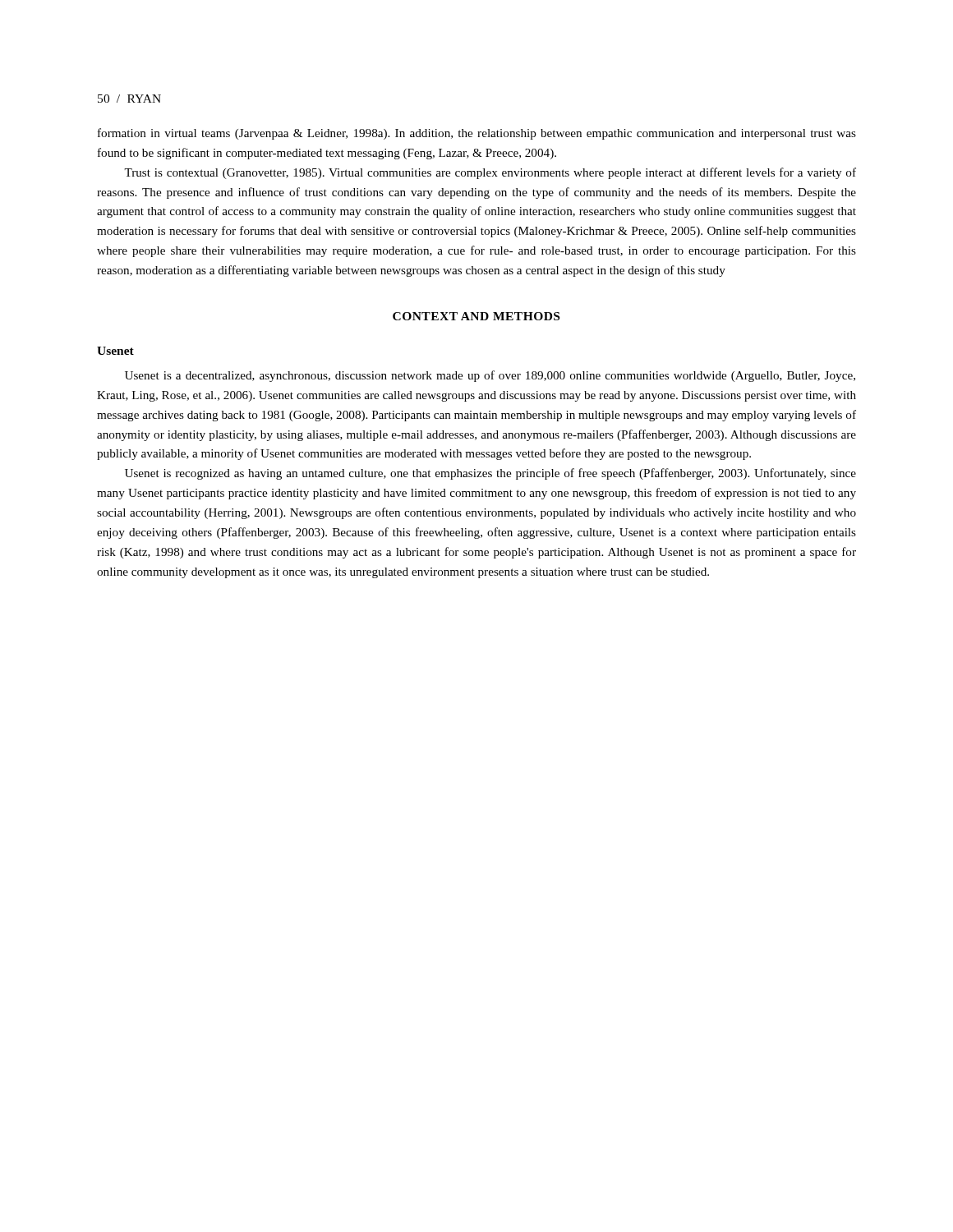Image resolution: width=953 pixels, height=1232 pixels.
Task: Point to the element starting "CONTEXT AND METHODS"
Action: tap(476, 316)
